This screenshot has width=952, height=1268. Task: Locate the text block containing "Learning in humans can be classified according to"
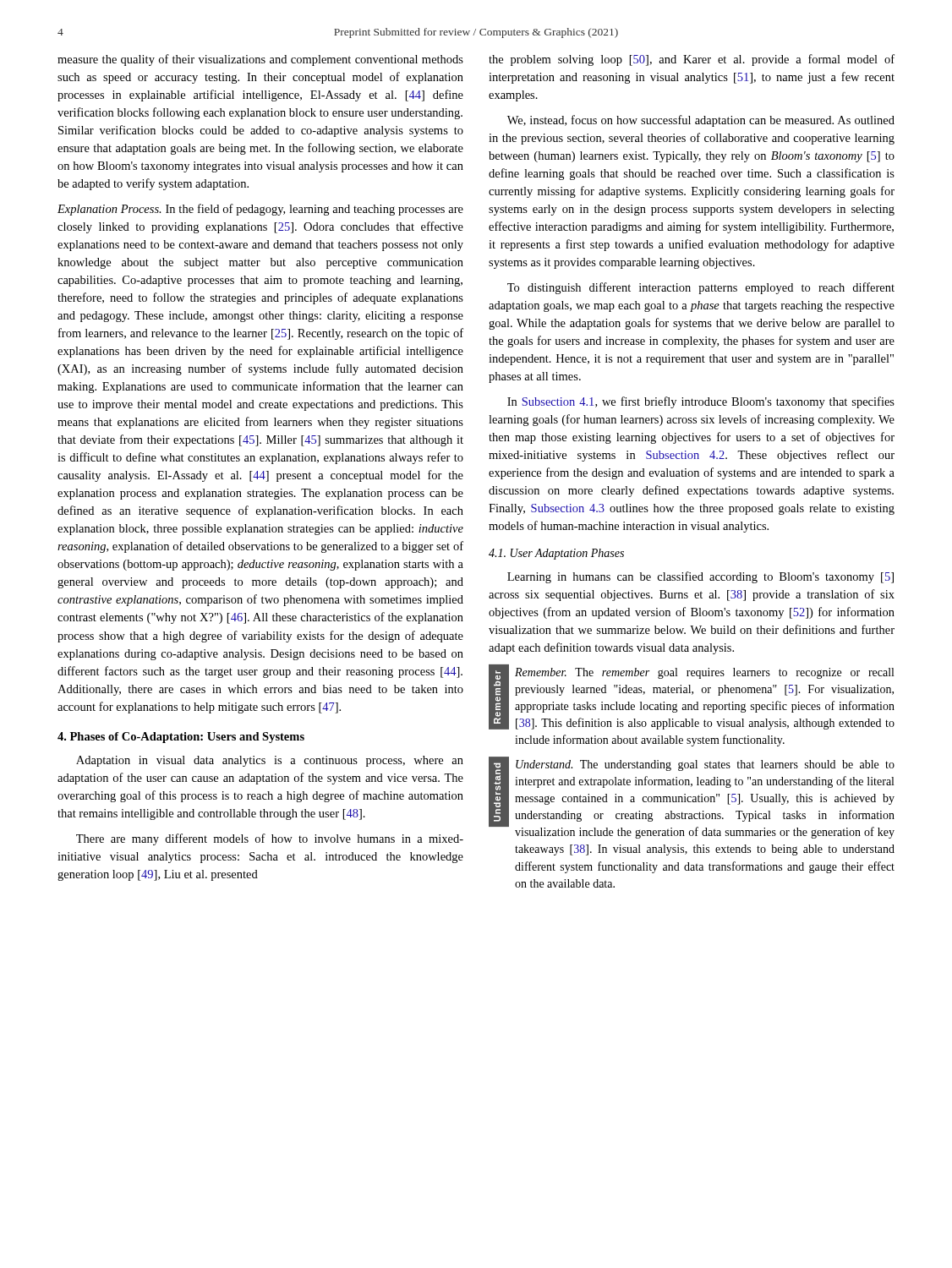pos(692,612)
